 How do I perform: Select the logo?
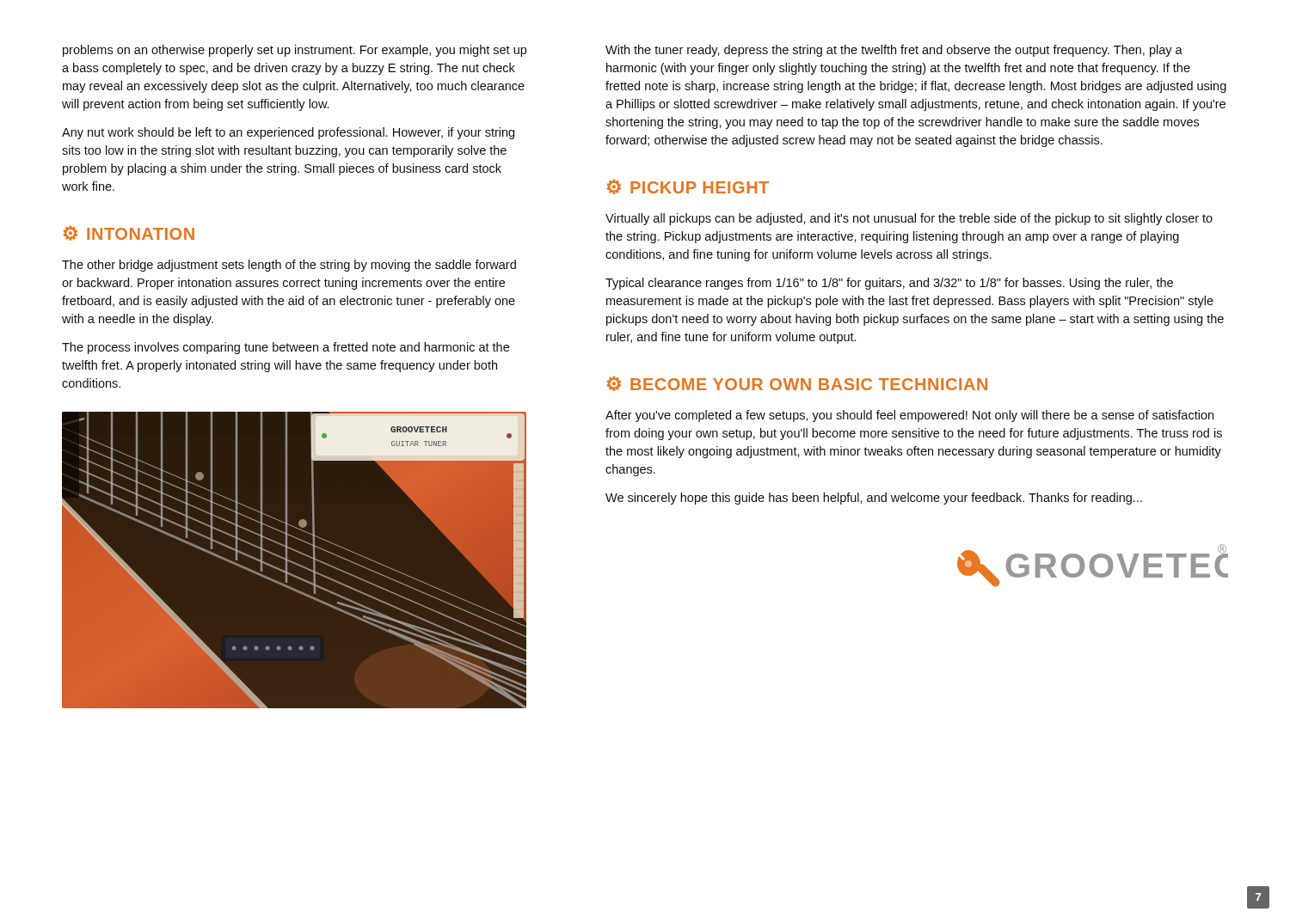917,564
